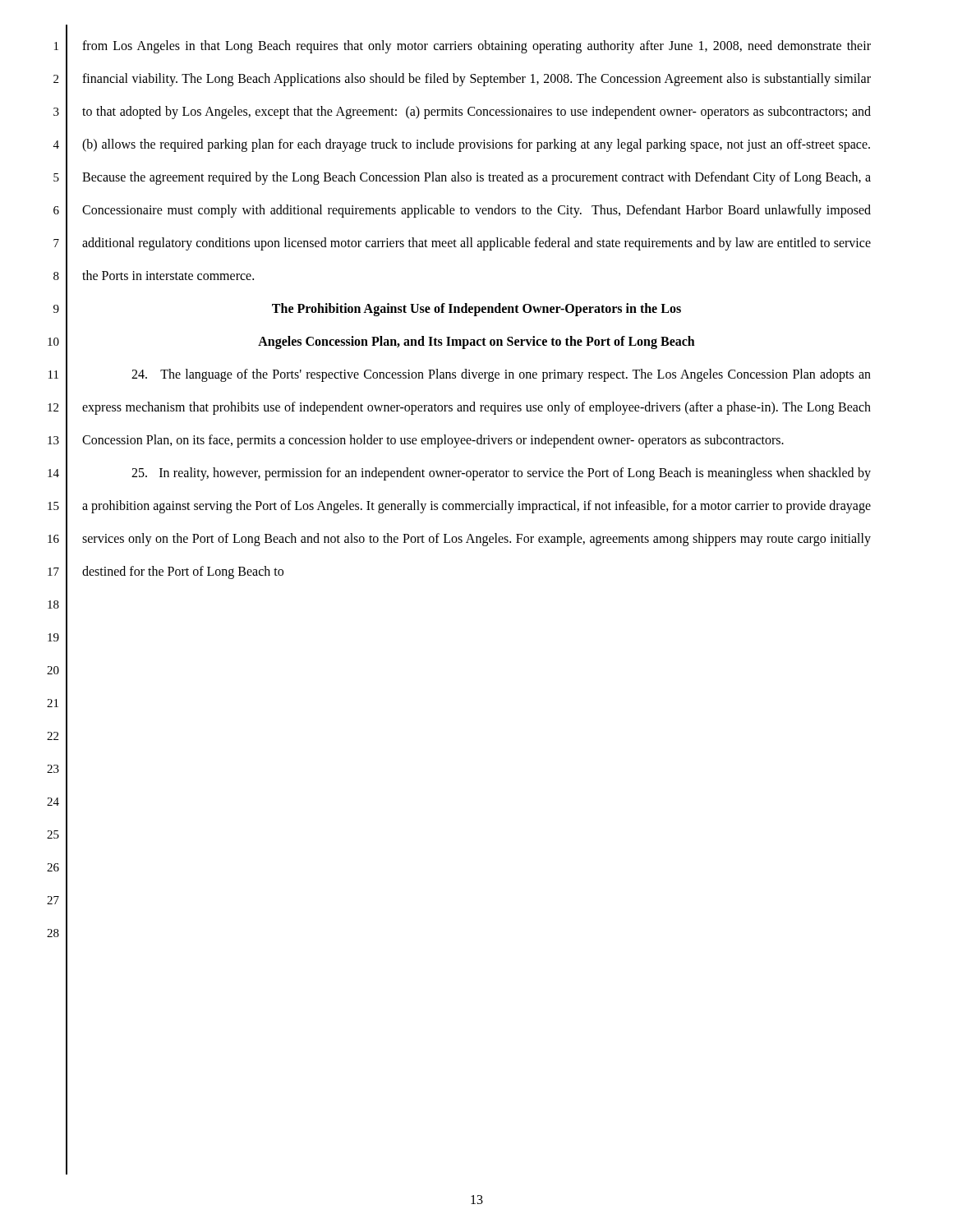This screenshot has height=1232, width=953.
Task: Where is the passage that starts "The language of the Ports' respective Concession"?
Action: (x=476, y=407)
